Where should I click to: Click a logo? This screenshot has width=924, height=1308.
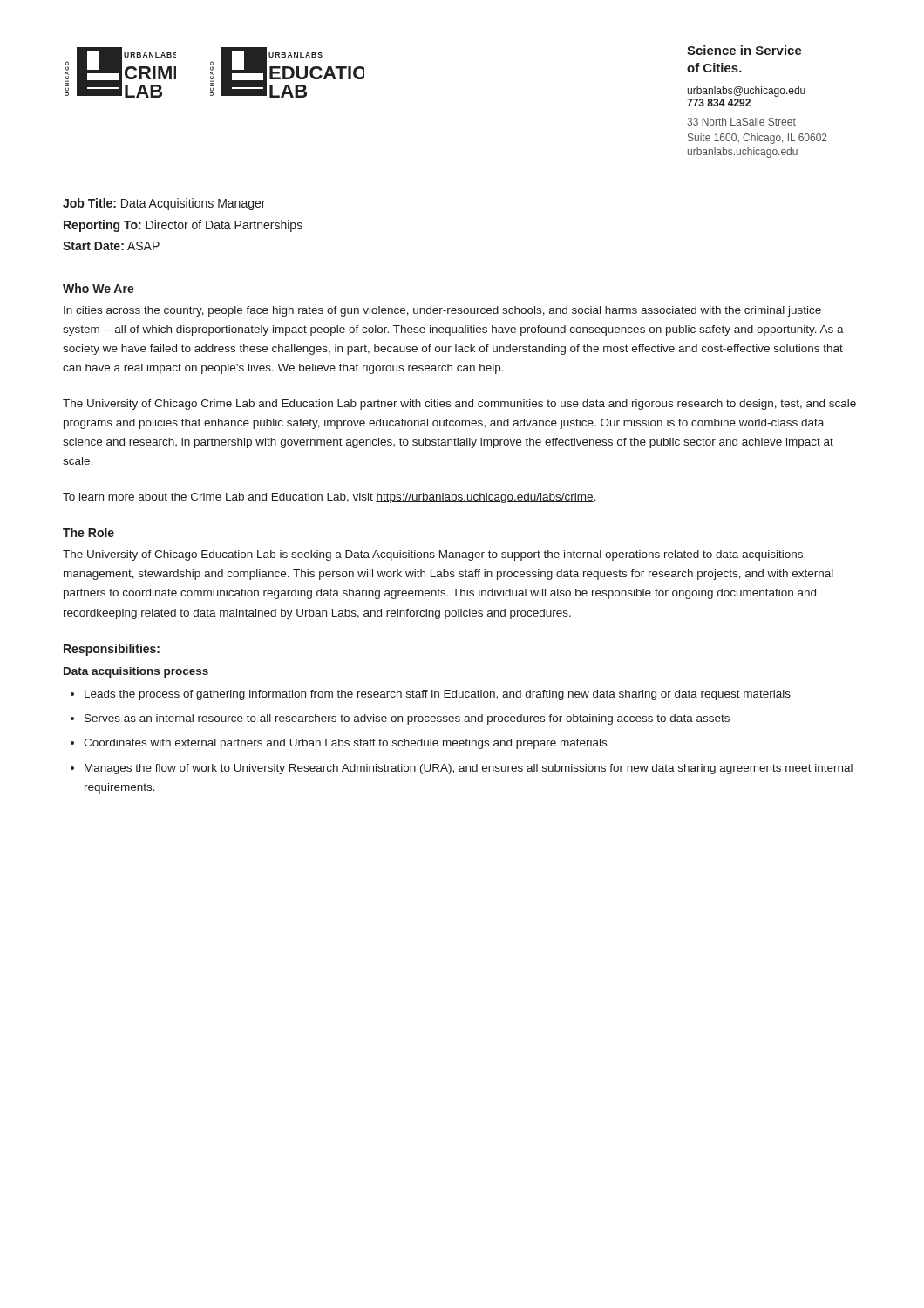tap(214, 71)
